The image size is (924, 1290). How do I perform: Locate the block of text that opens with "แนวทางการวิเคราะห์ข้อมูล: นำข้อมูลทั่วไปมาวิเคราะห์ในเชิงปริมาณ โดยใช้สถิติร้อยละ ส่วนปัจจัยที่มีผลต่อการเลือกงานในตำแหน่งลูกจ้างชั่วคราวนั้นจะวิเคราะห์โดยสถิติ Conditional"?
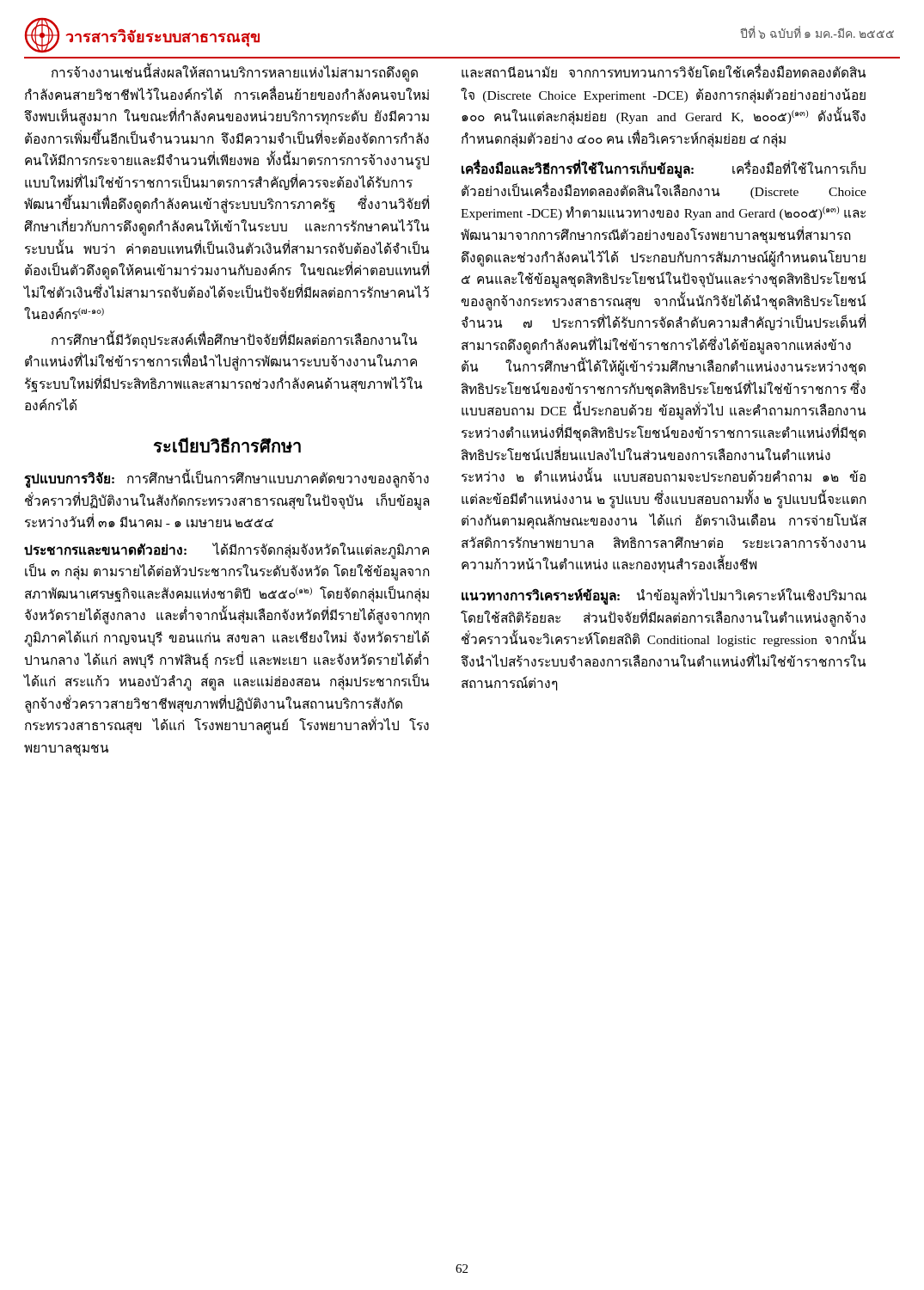pyautogui.click(x=664, y=640)
